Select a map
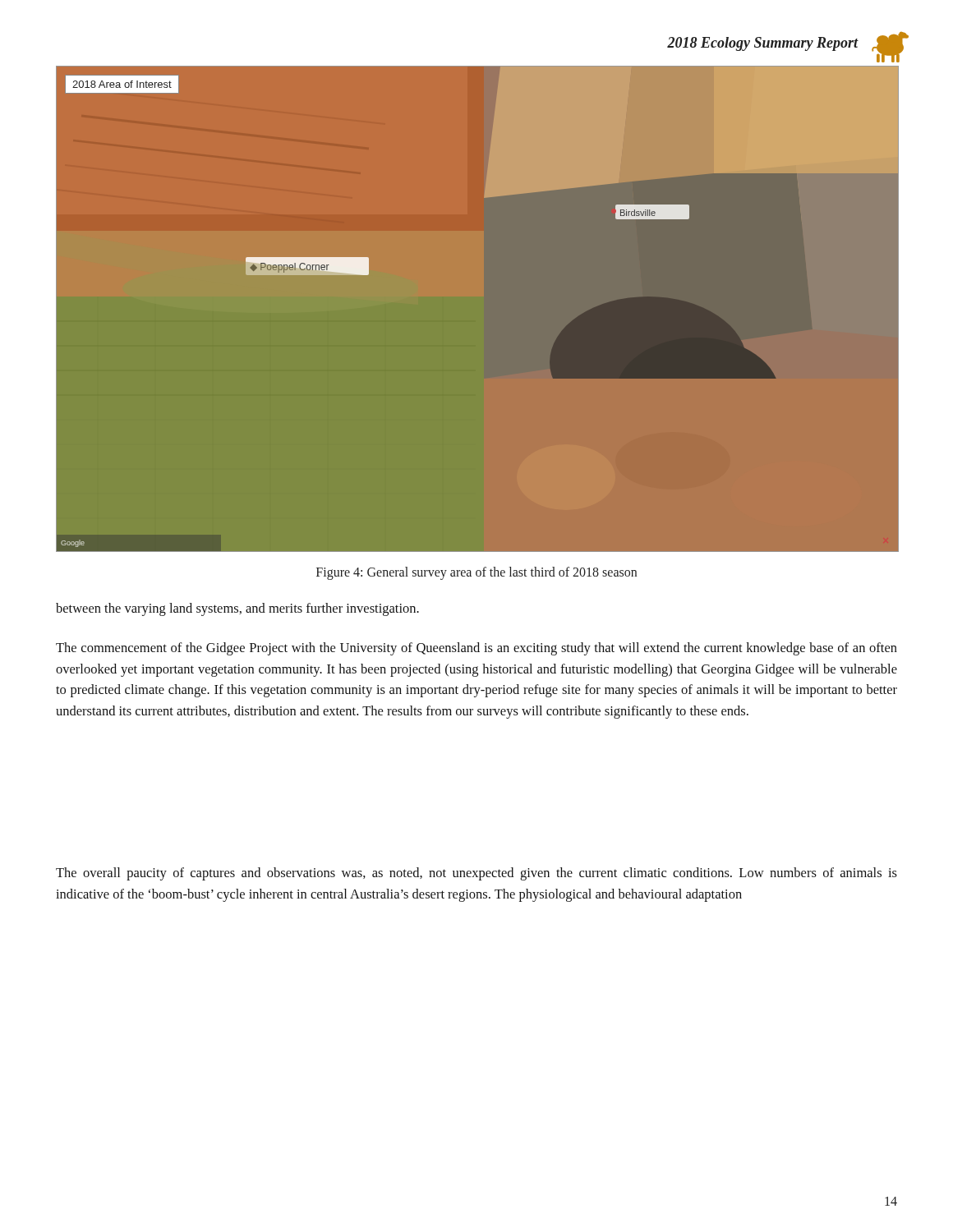 point(477,309)
